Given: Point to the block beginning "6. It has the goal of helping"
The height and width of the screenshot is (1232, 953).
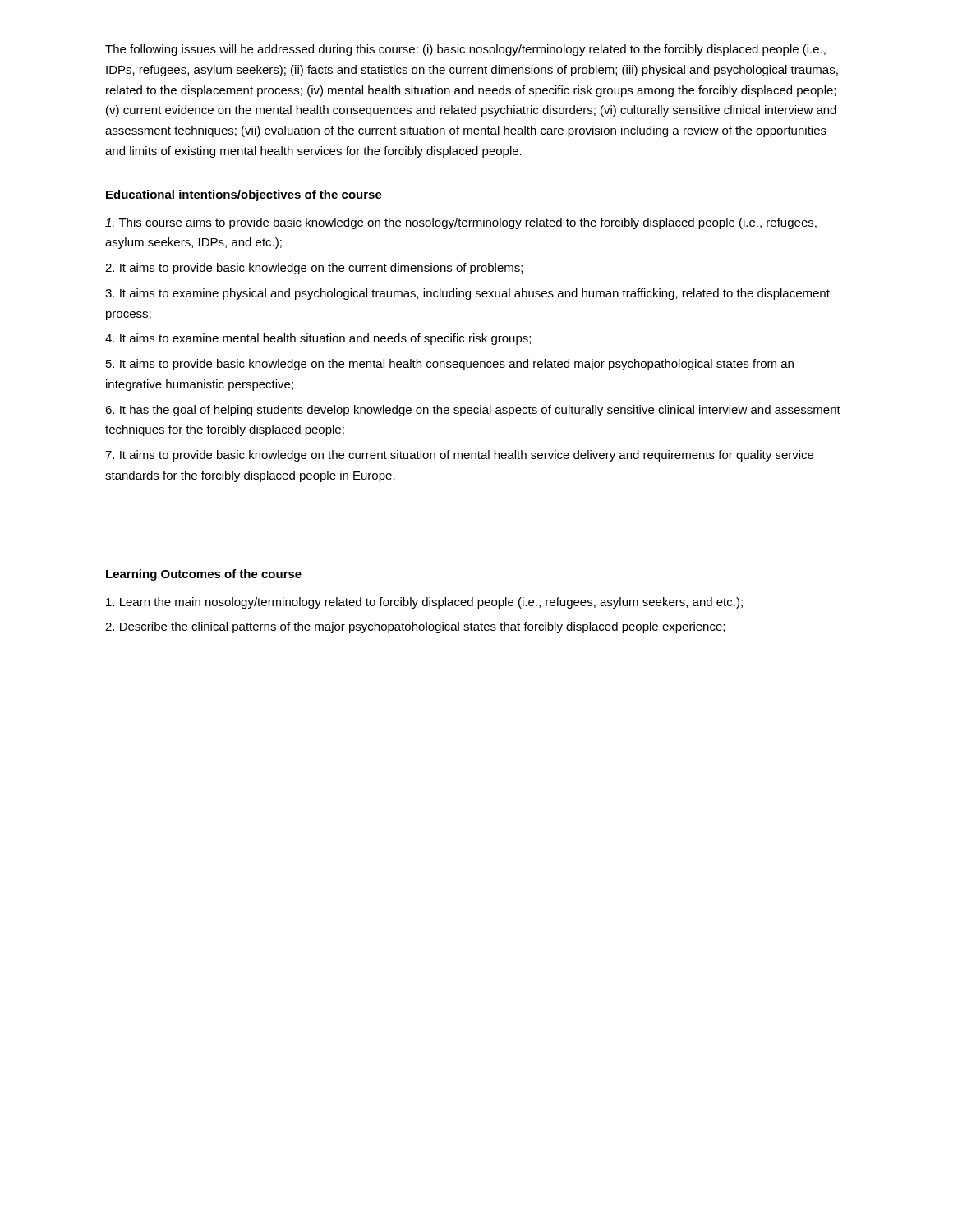Looking at the screenshot, I should (473, 419).
